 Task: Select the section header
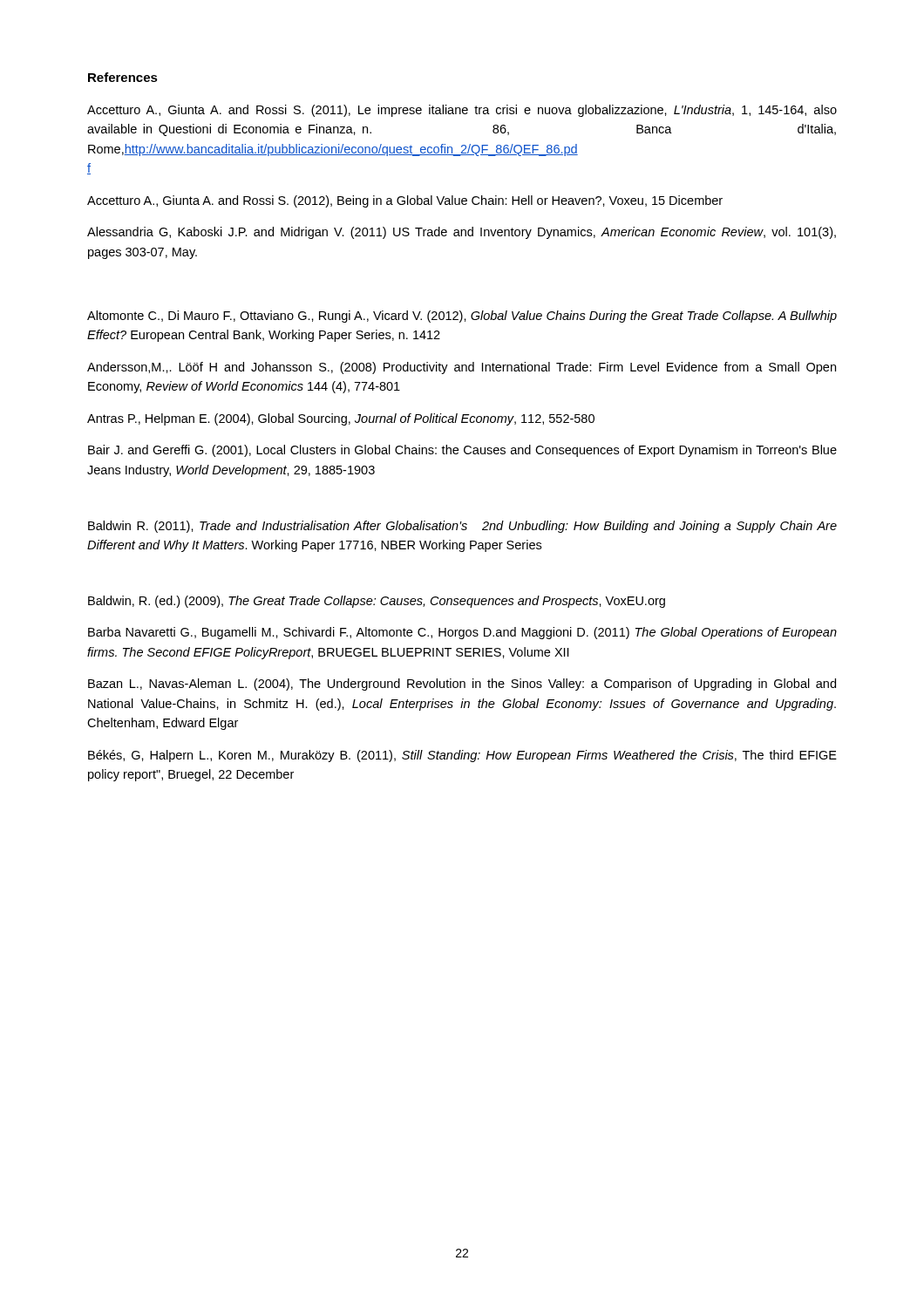pos(122,77)
